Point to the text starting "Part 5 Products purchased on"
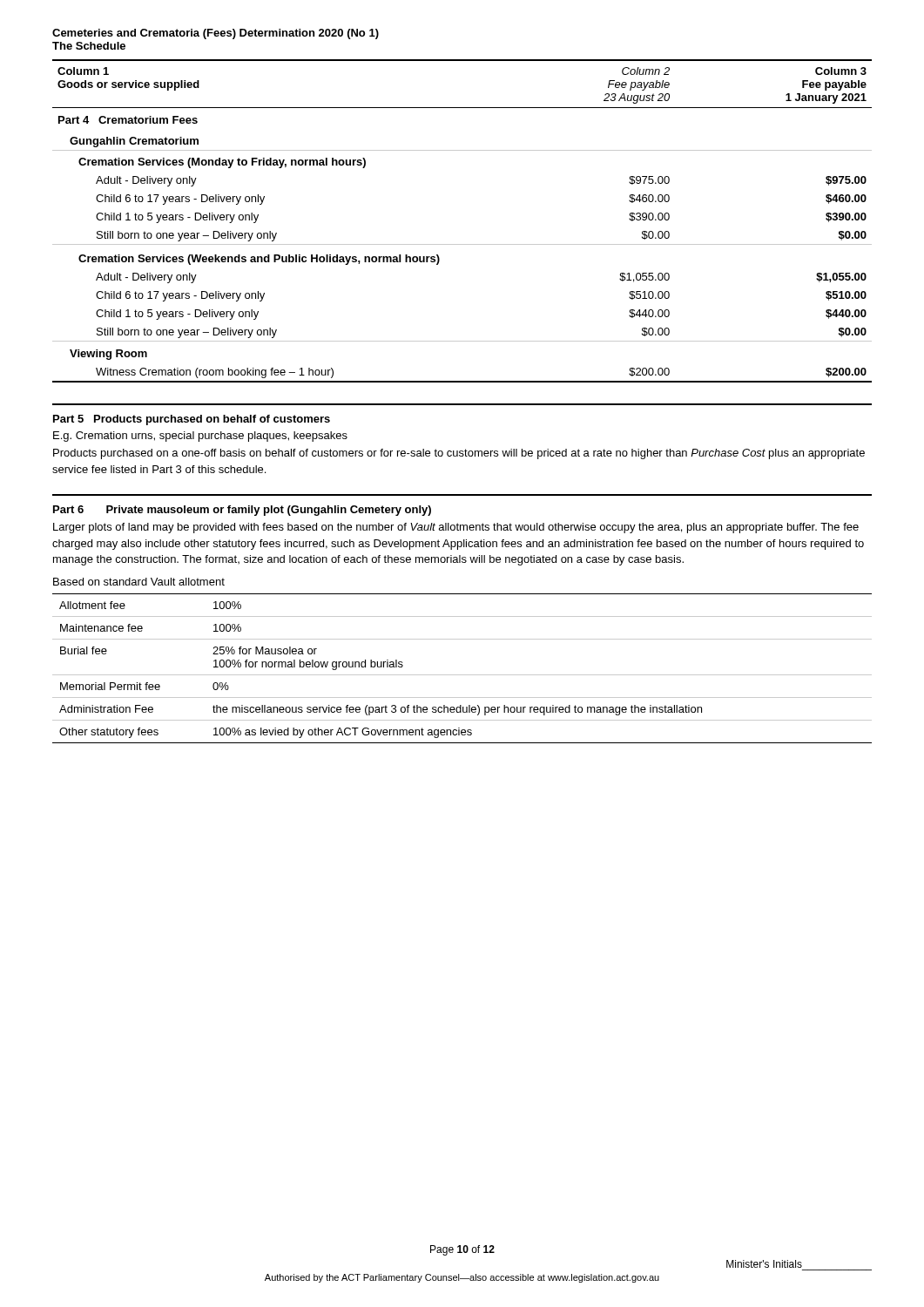Image resolution: width=924 pixels, height=1307 pixels. pos(191,419)
